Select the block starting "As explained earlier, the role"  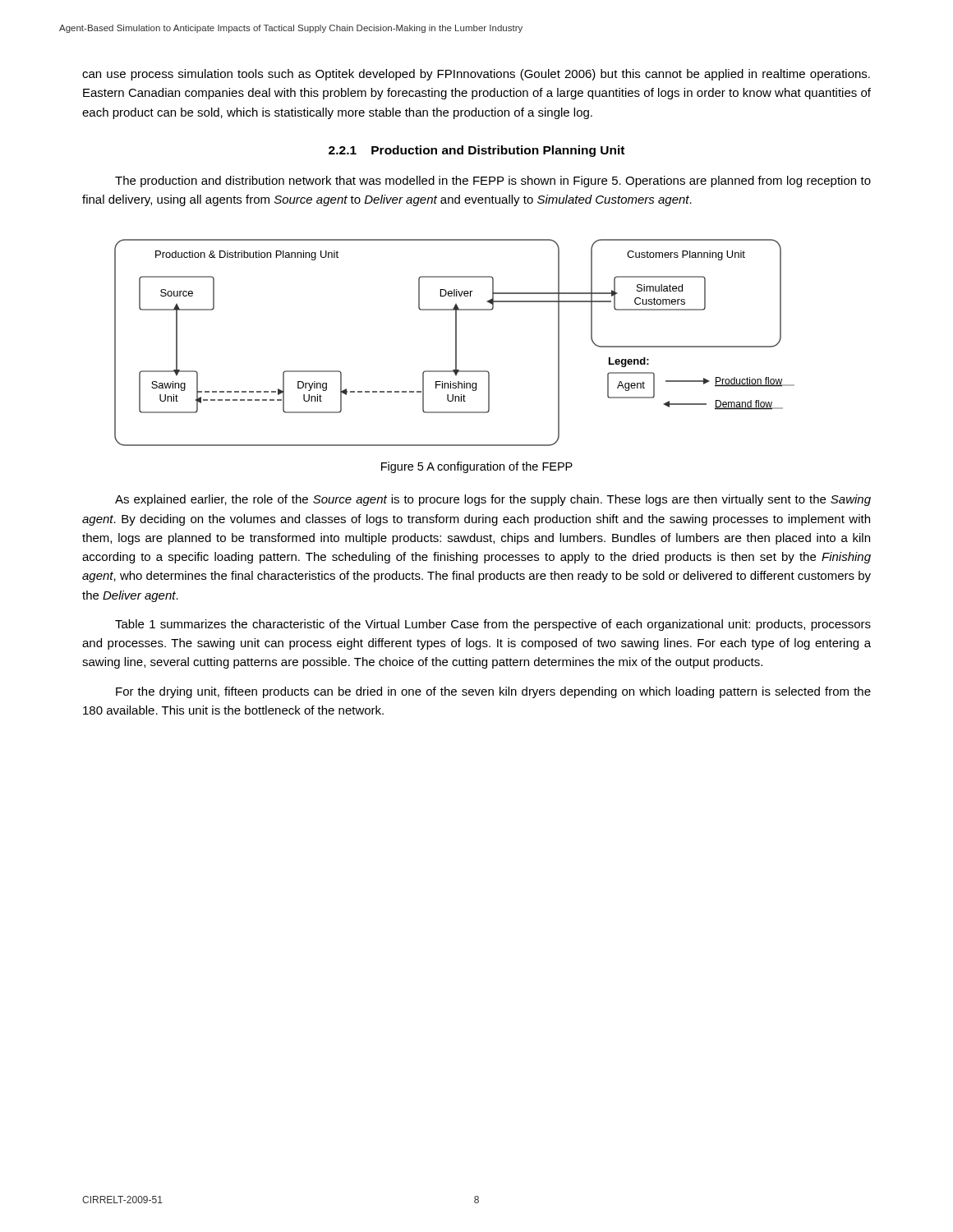pyautogui.click(x=476, y=547)
